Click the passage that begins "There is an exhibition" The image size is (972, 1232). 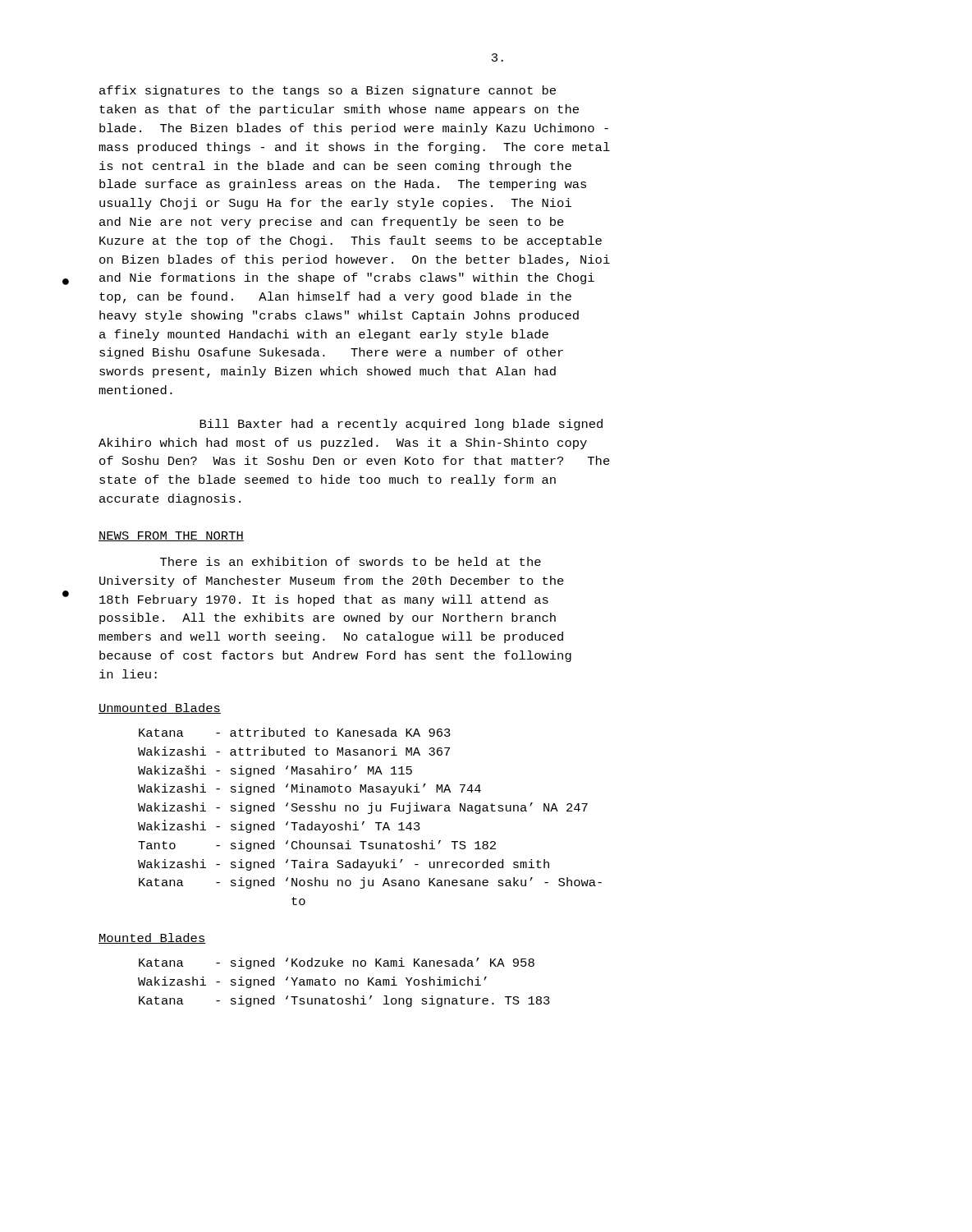click(335, 619)
